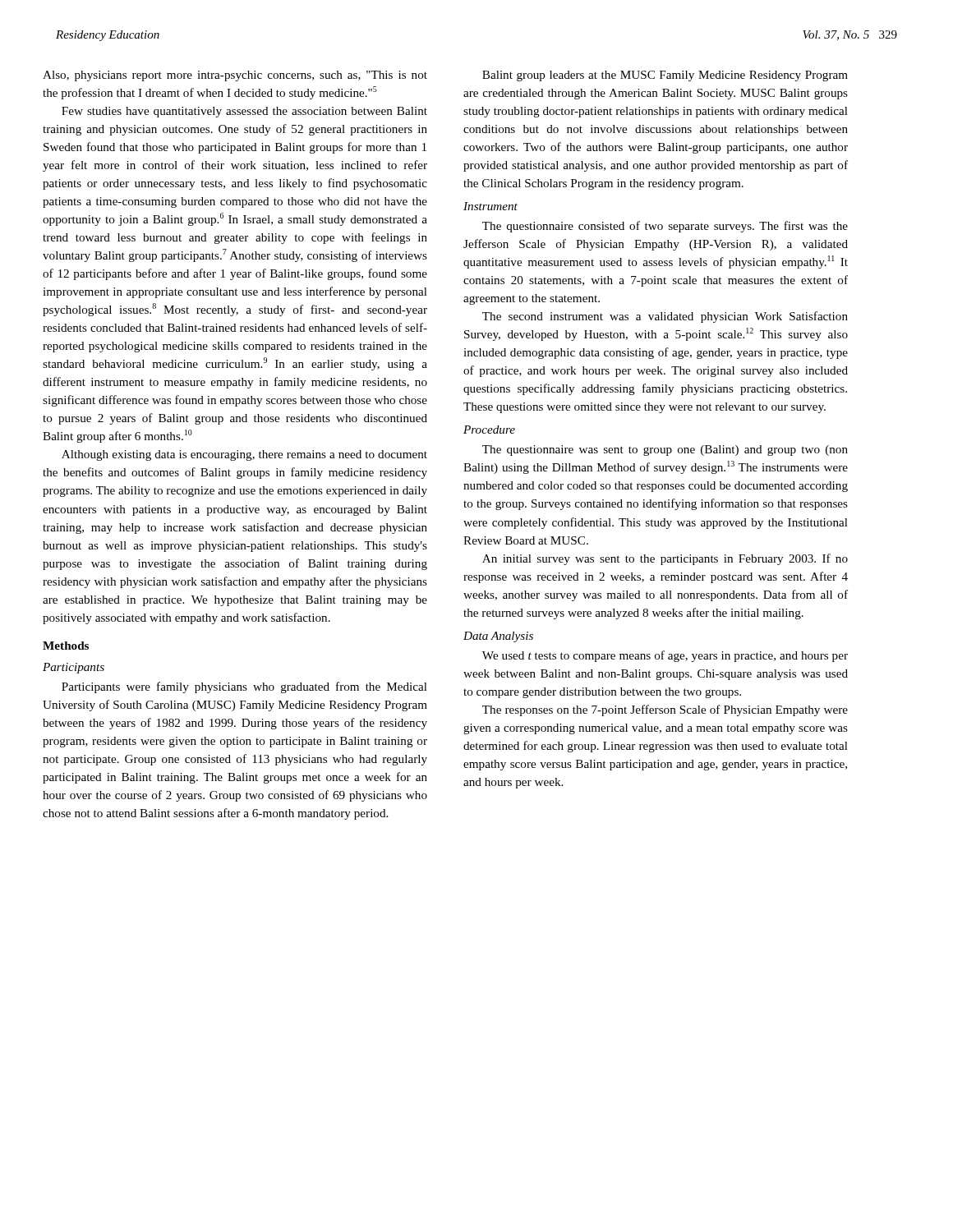This screenshot has height=1232, width=953.
Task: Click on the text block that says "Participants Participants were family physicians who"
Action: 235,740
